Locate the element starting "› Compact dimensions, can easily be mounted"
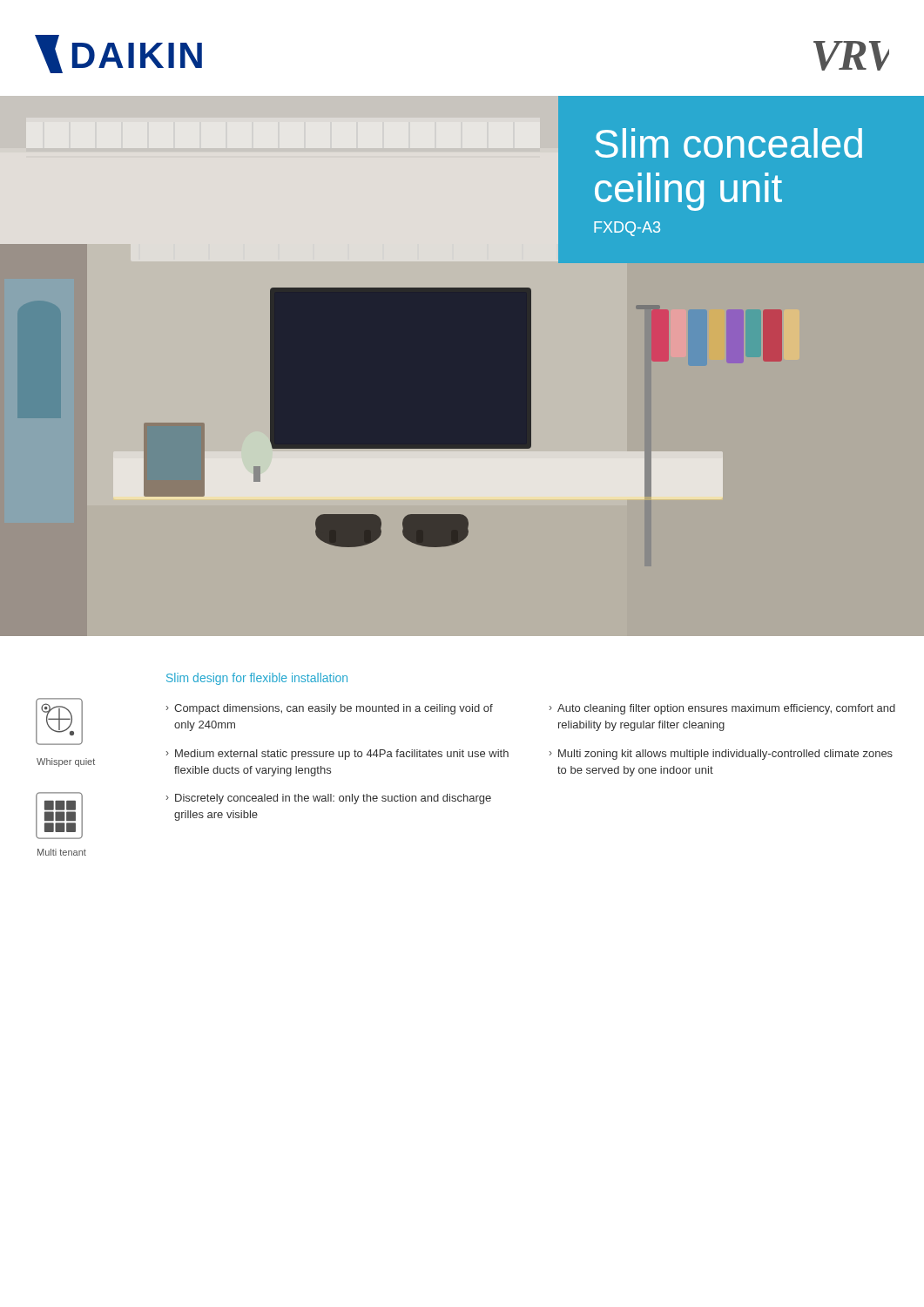Image resolution: width=924 pixels, height=1307 pixels. pyautogui.click(x=340, y=717)
